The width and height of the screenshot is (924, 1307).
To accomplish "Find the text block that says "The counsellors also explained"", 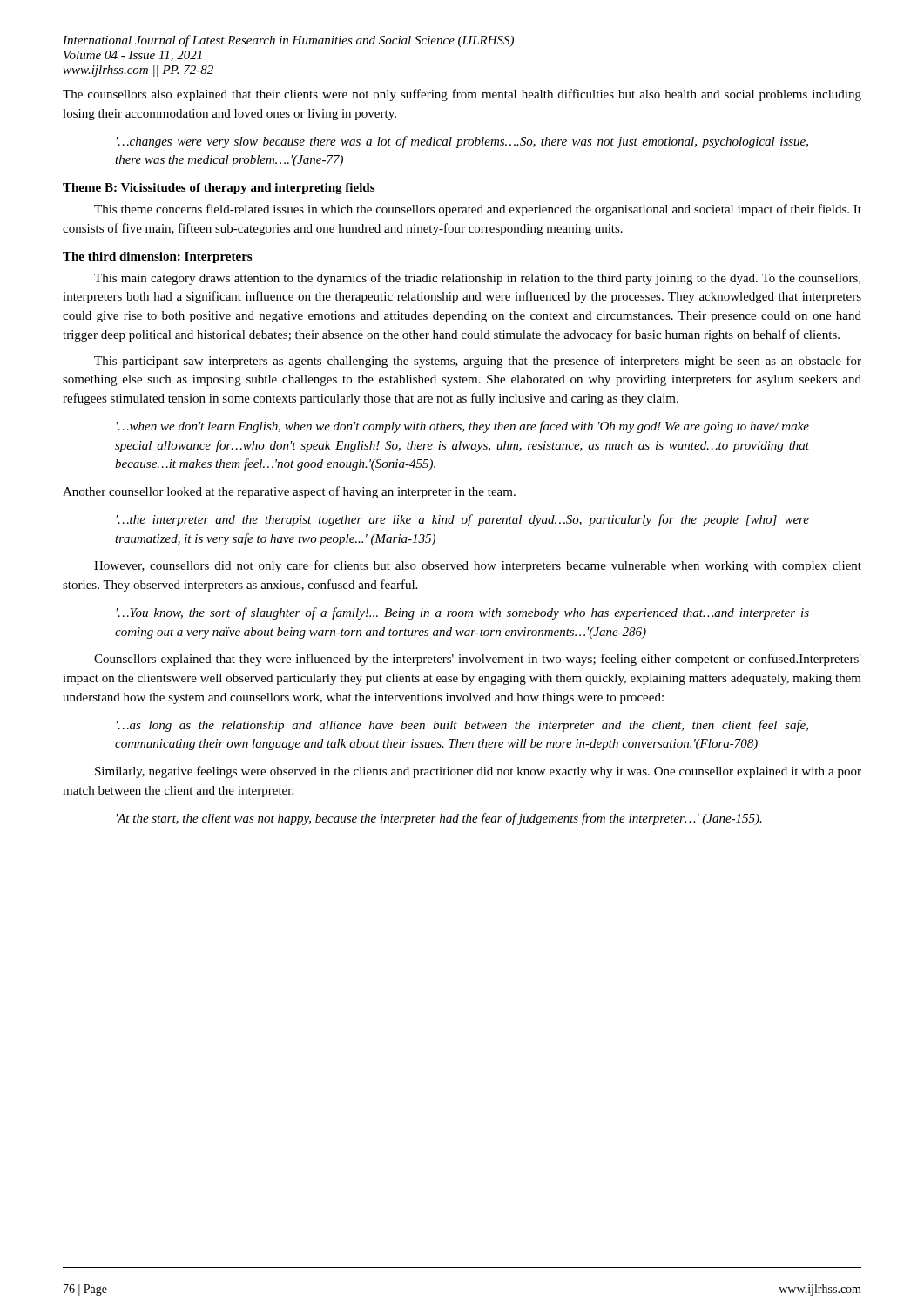I will coord(462,104).
